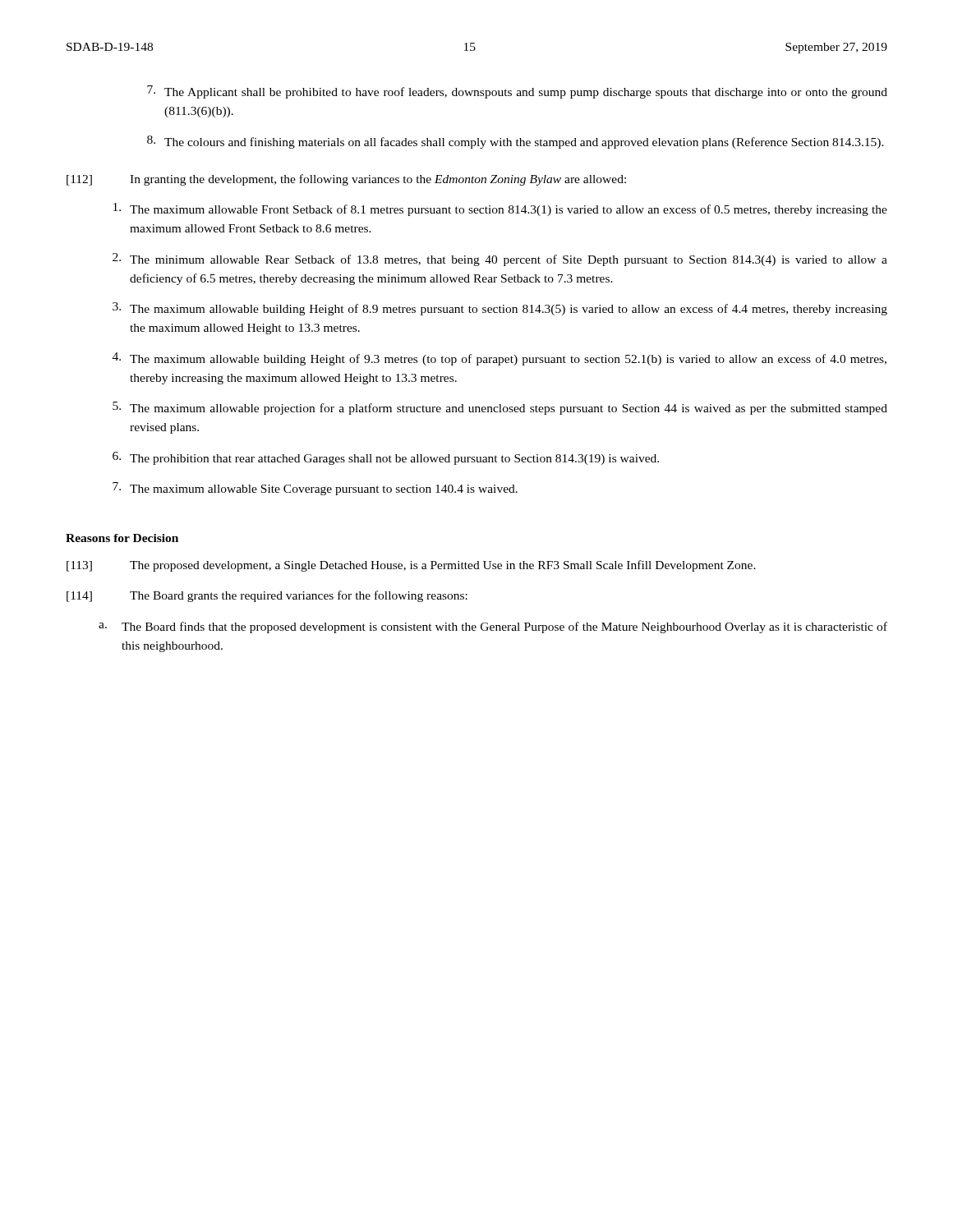The width and height of the screenshot is (953, 1232).
Task: Select the block starting "2. The minimum allowable Rear Setback of"
Action: 493,268
